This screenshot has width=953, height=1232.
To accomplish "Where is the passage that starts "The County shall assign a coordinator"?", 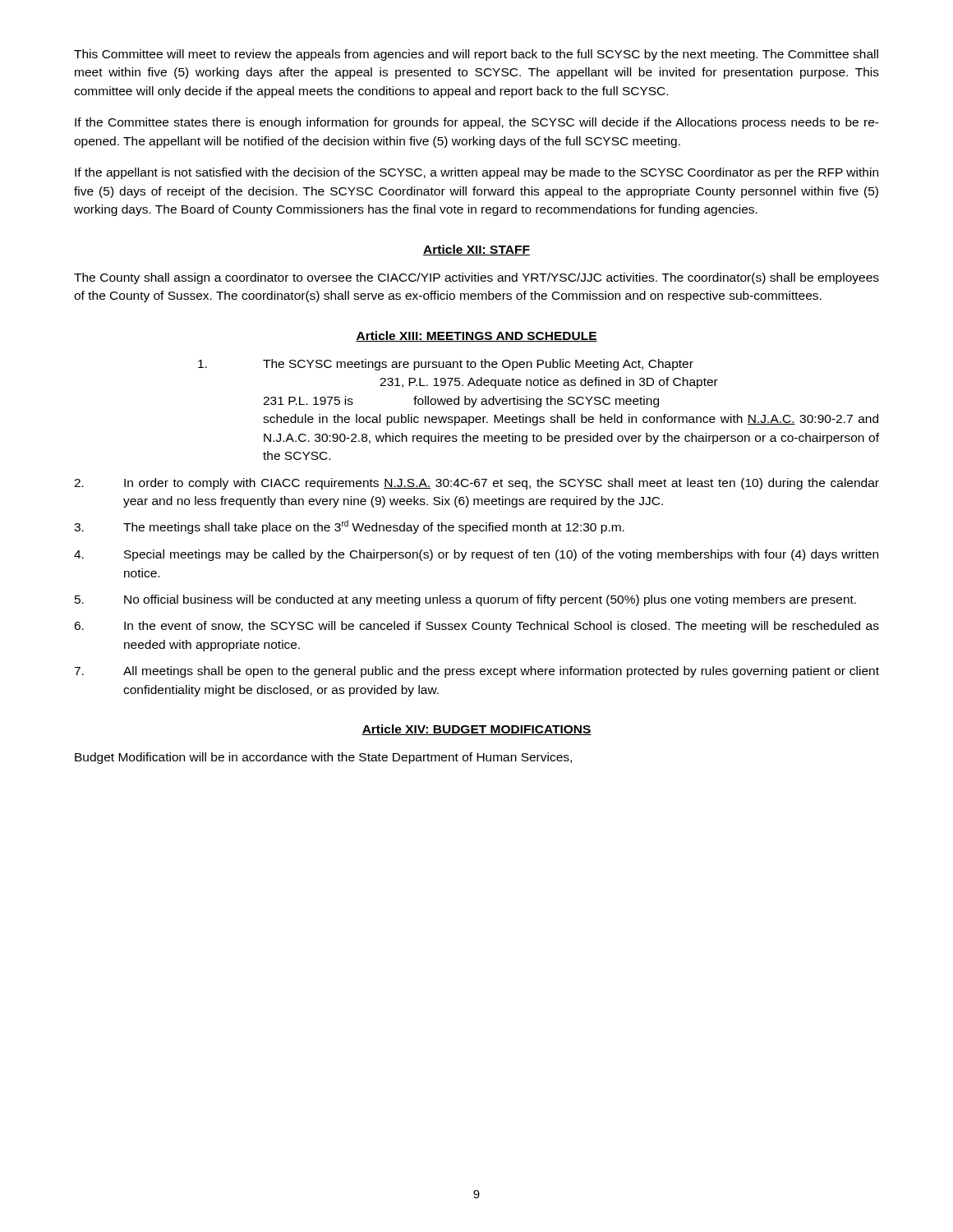I will coord(476,286).
